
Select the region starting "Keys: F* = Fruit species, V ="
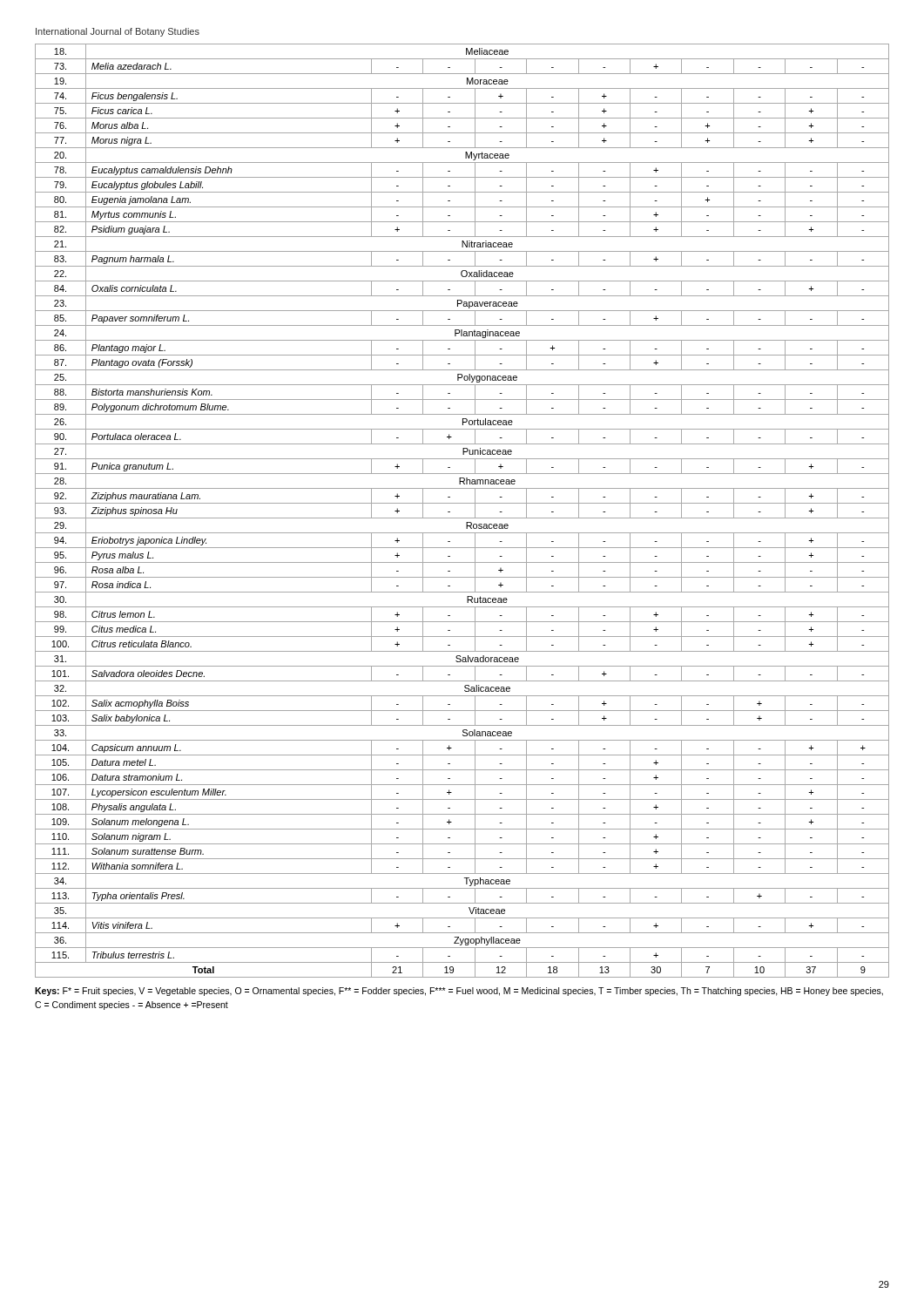pos(459,998)
